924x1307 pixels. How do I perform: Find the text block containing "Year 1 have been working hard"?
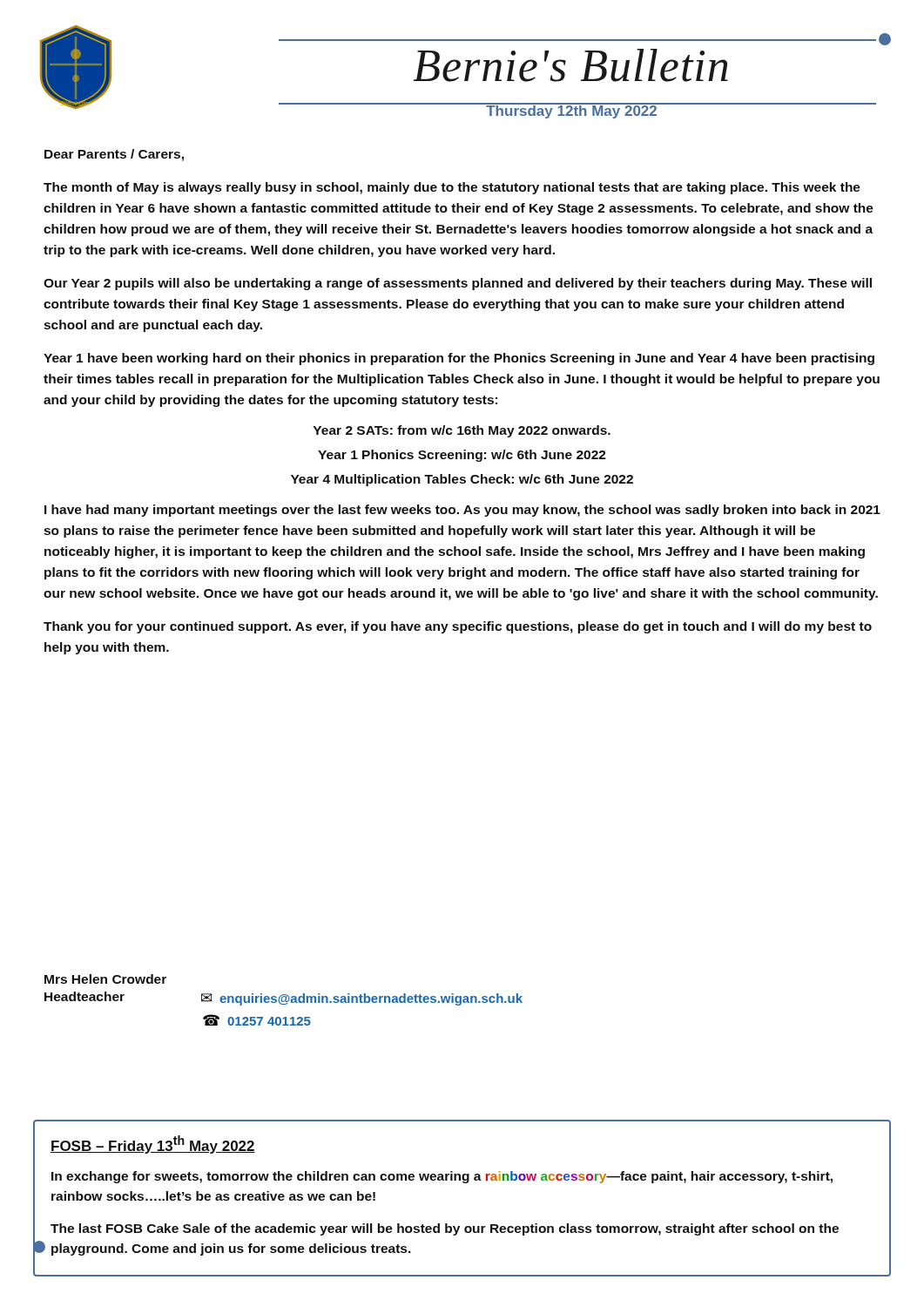pyautogui.click(x=462, y=379)
